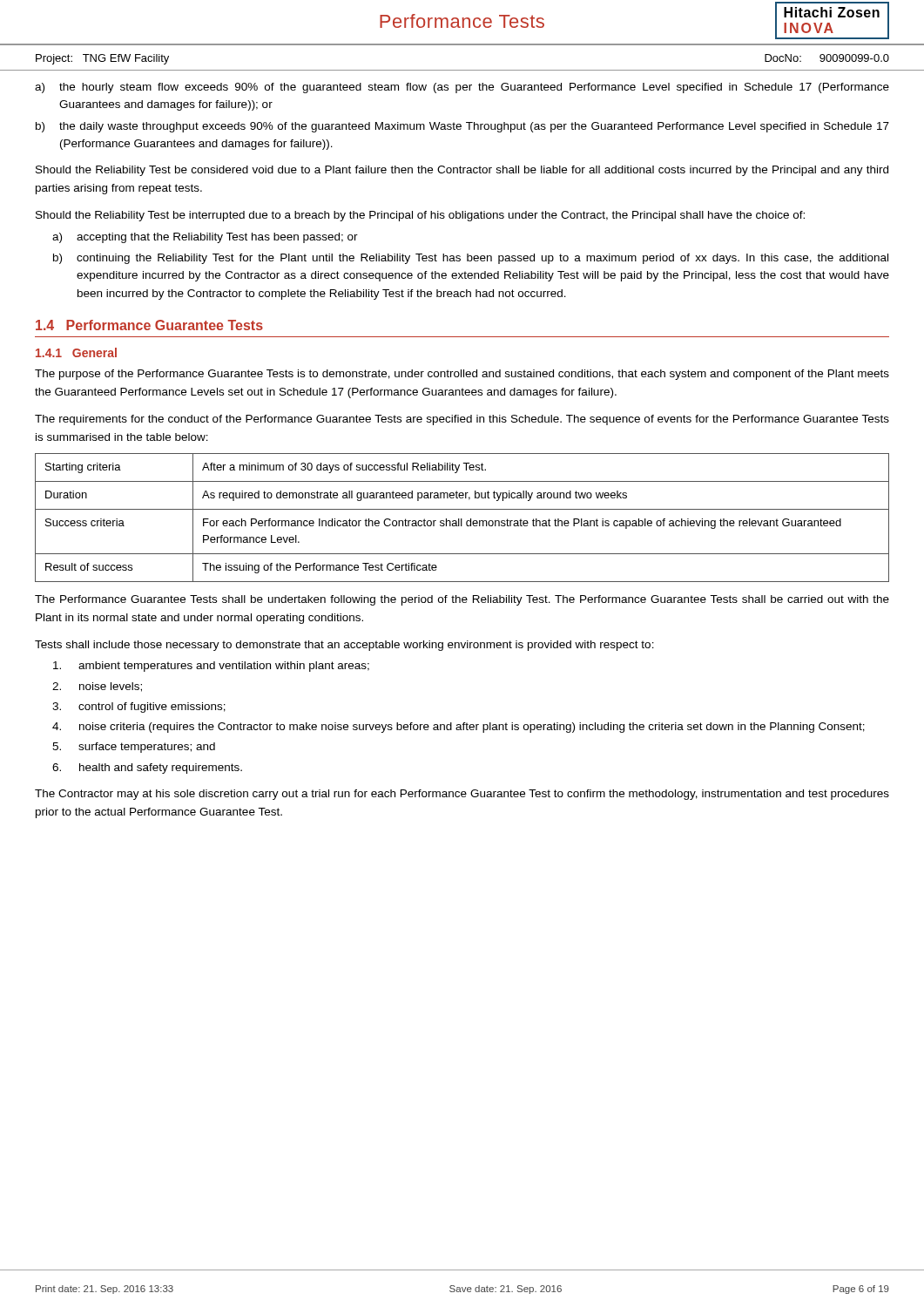The image size is (924, 1307).
Task: Find the text starting "a) the hourly"
Action: [x=462, y=96]
